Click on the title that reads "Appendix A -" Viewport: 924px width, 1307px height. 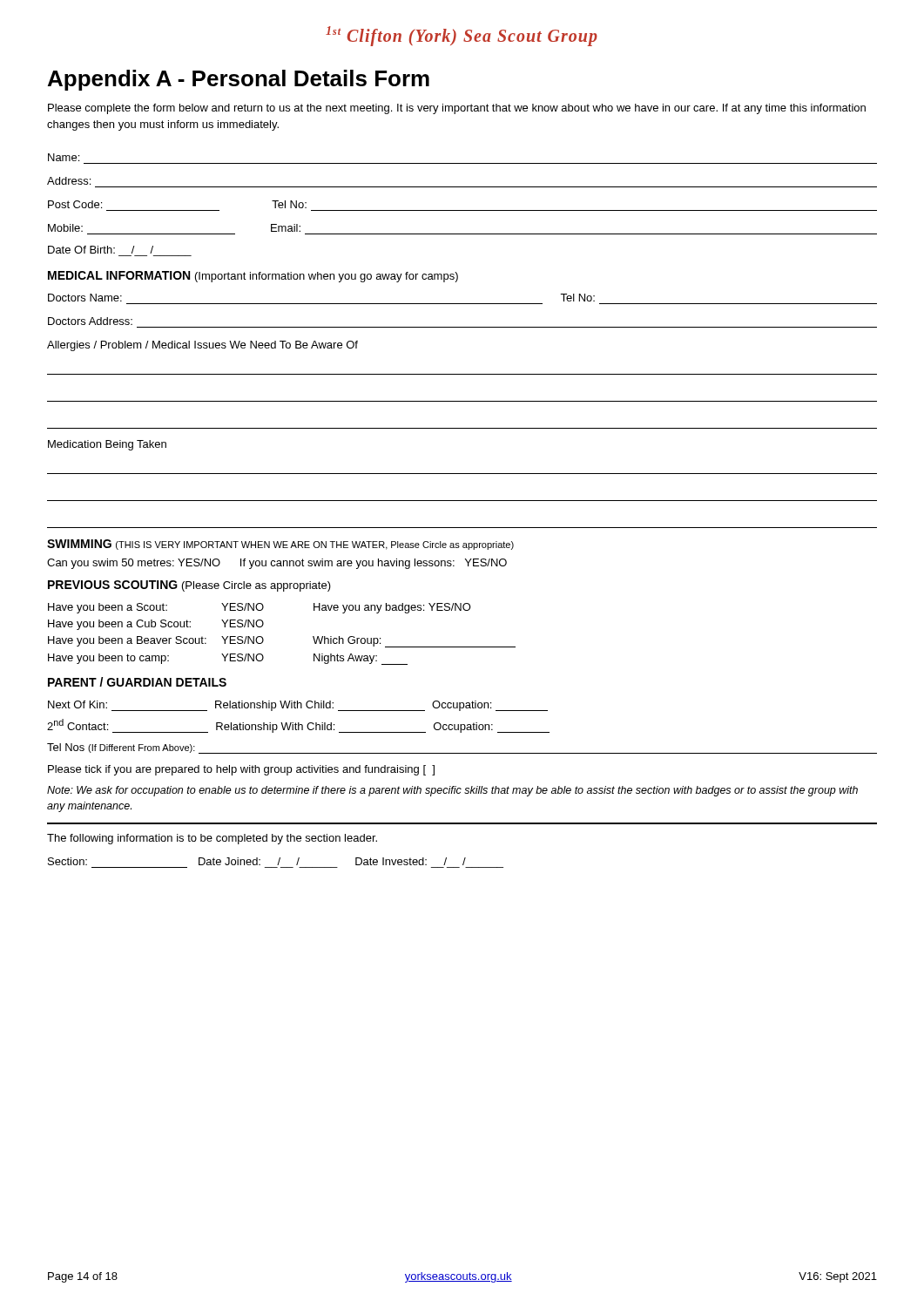pos(239,78)
